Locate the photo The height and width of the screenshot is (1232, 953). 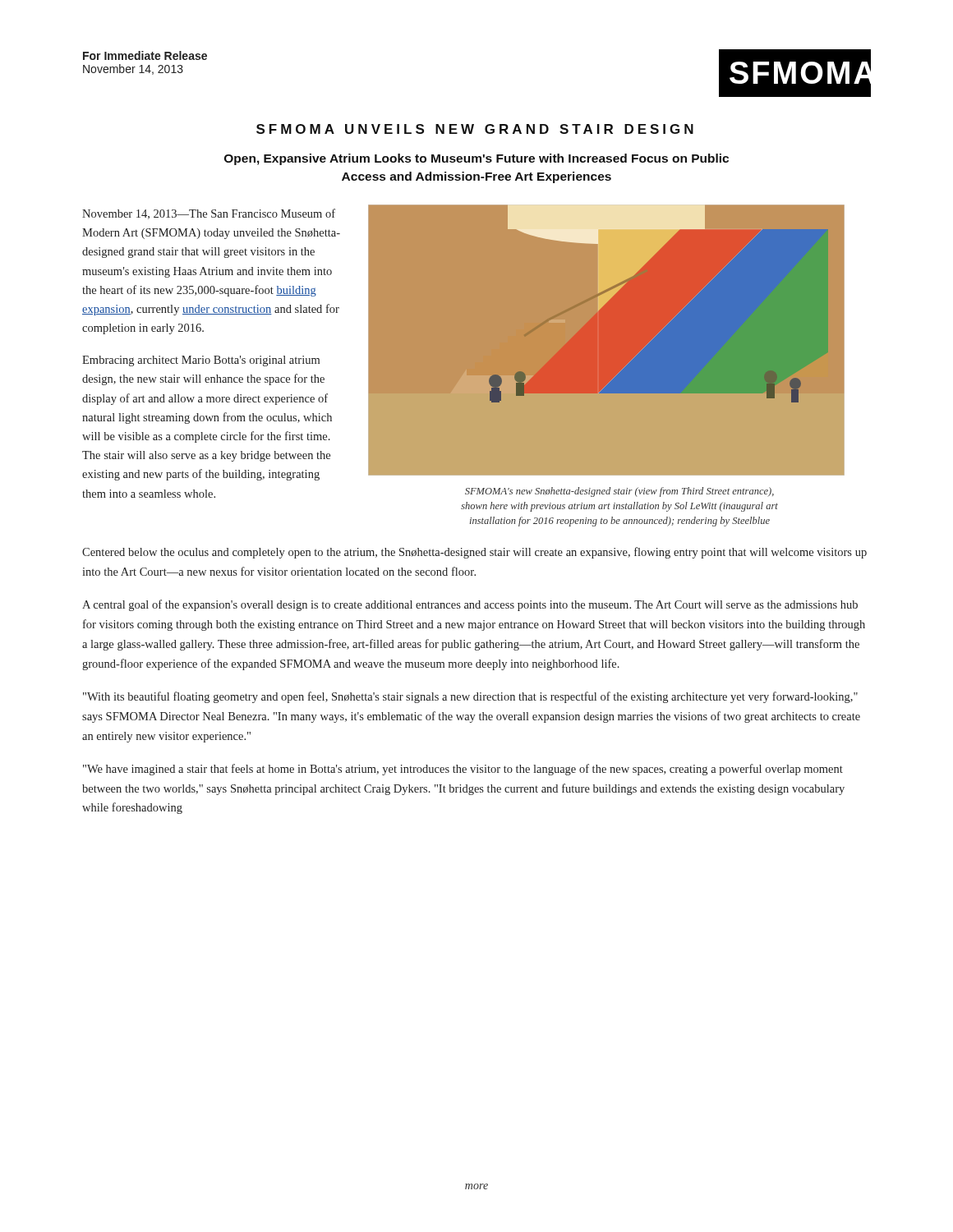tap(619, 342)
